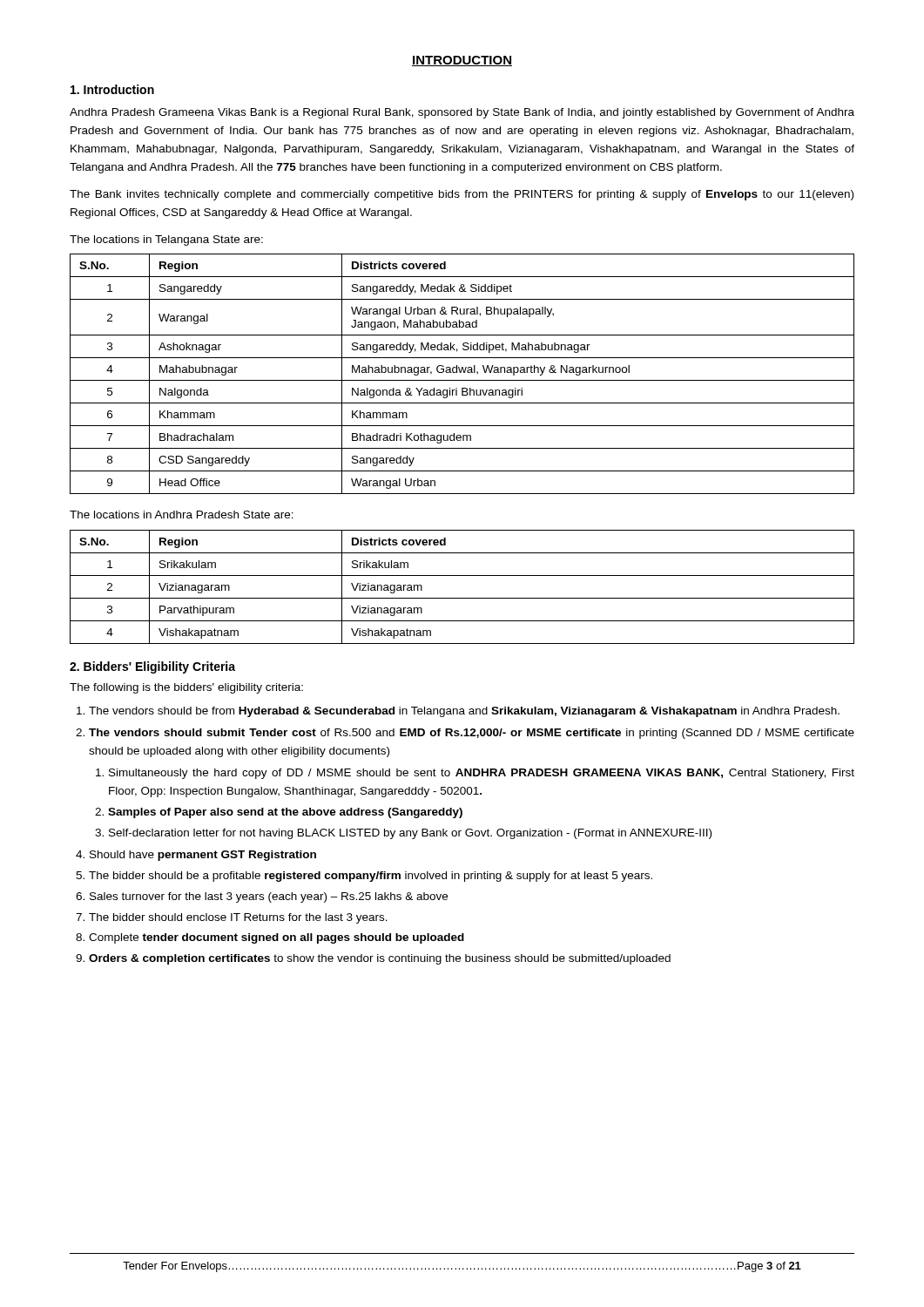This screenshot has width=924, height=1307.
Task: Click on the list item containing "Sales turnover for"
Action: (269, 896)
